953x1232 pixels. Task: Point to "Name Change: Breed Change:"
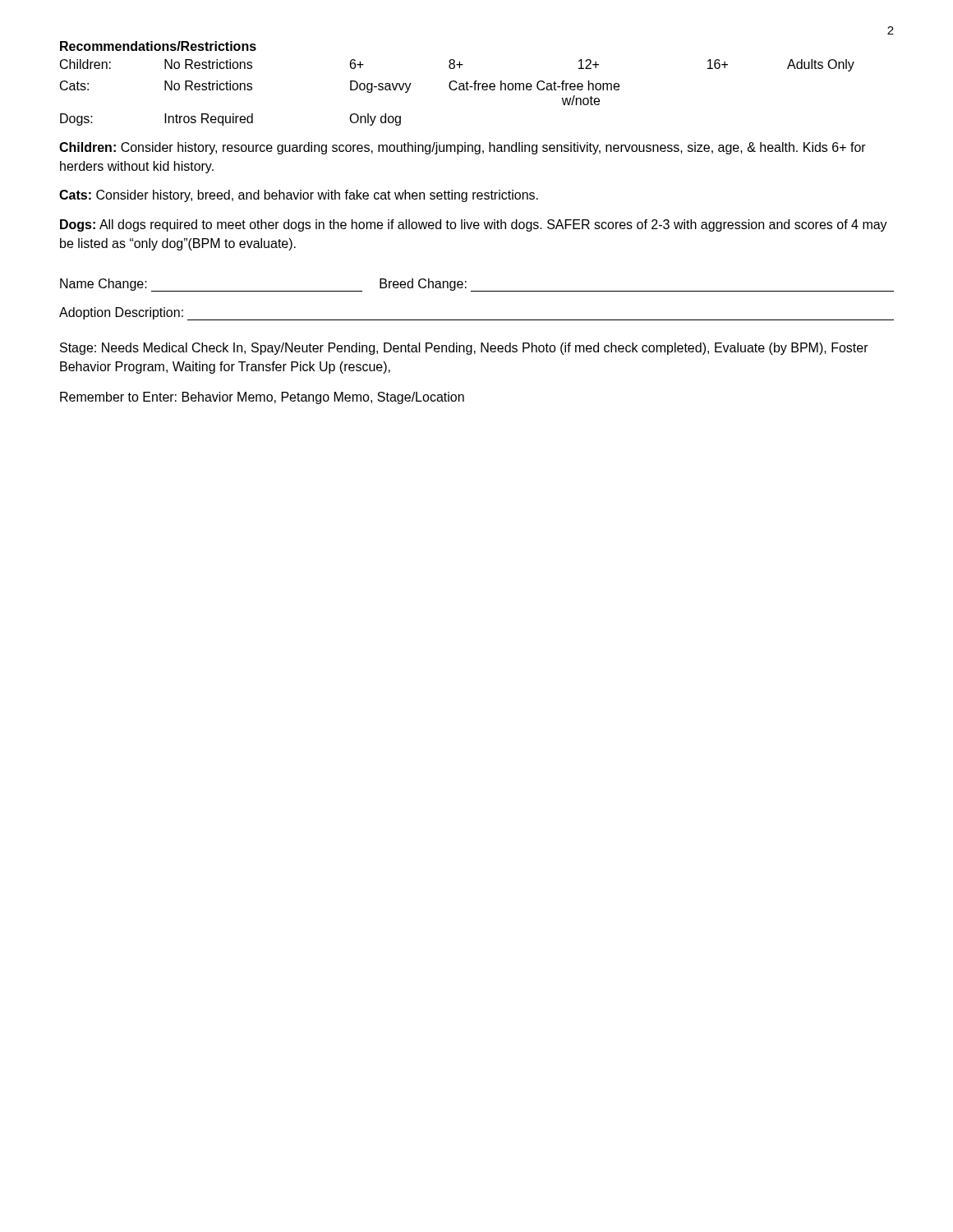coord(476,284)
